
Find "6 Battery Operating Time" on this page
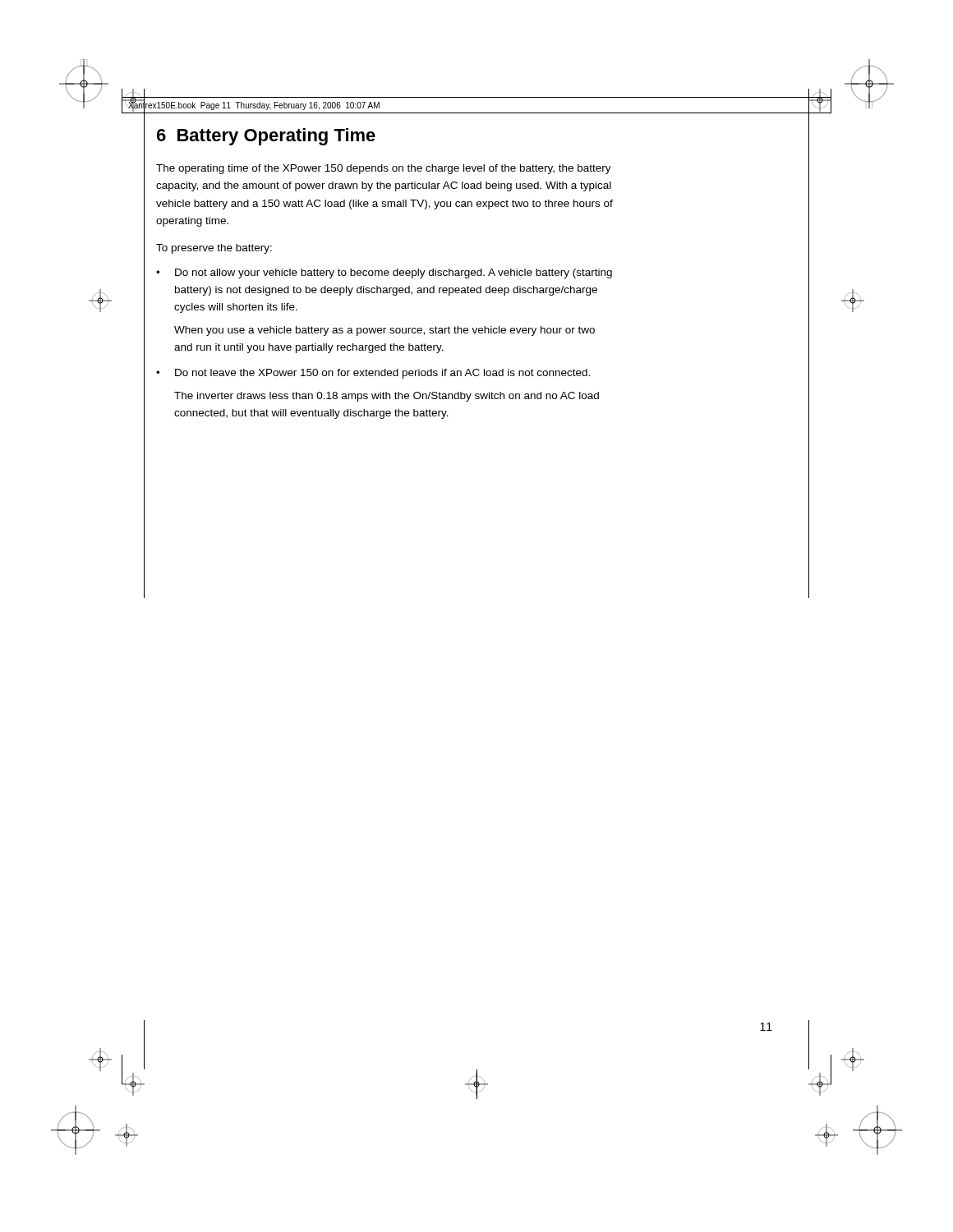(x=266, y=135)
